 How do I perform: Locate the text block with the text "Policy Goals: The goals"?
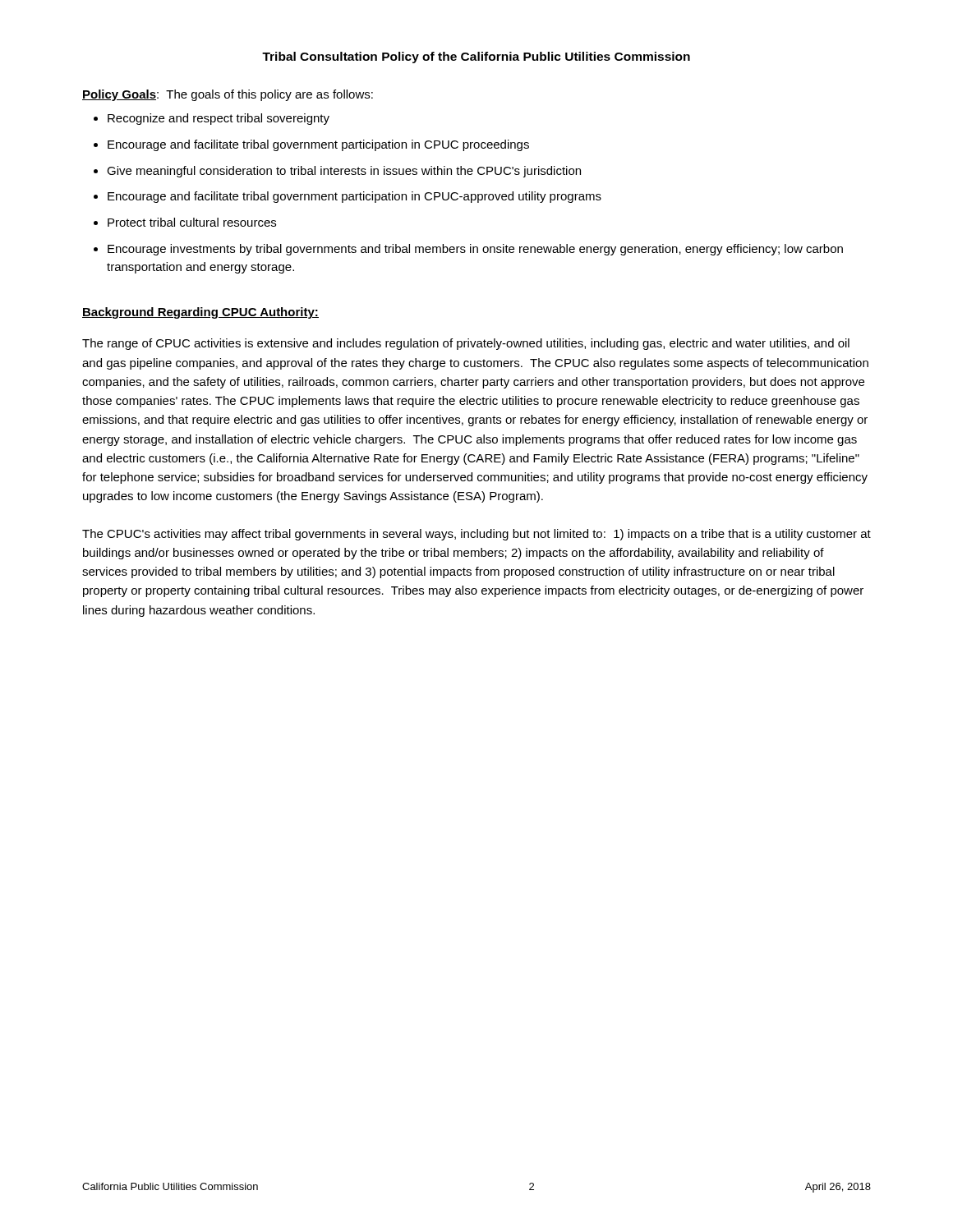(x=228, y=94)
